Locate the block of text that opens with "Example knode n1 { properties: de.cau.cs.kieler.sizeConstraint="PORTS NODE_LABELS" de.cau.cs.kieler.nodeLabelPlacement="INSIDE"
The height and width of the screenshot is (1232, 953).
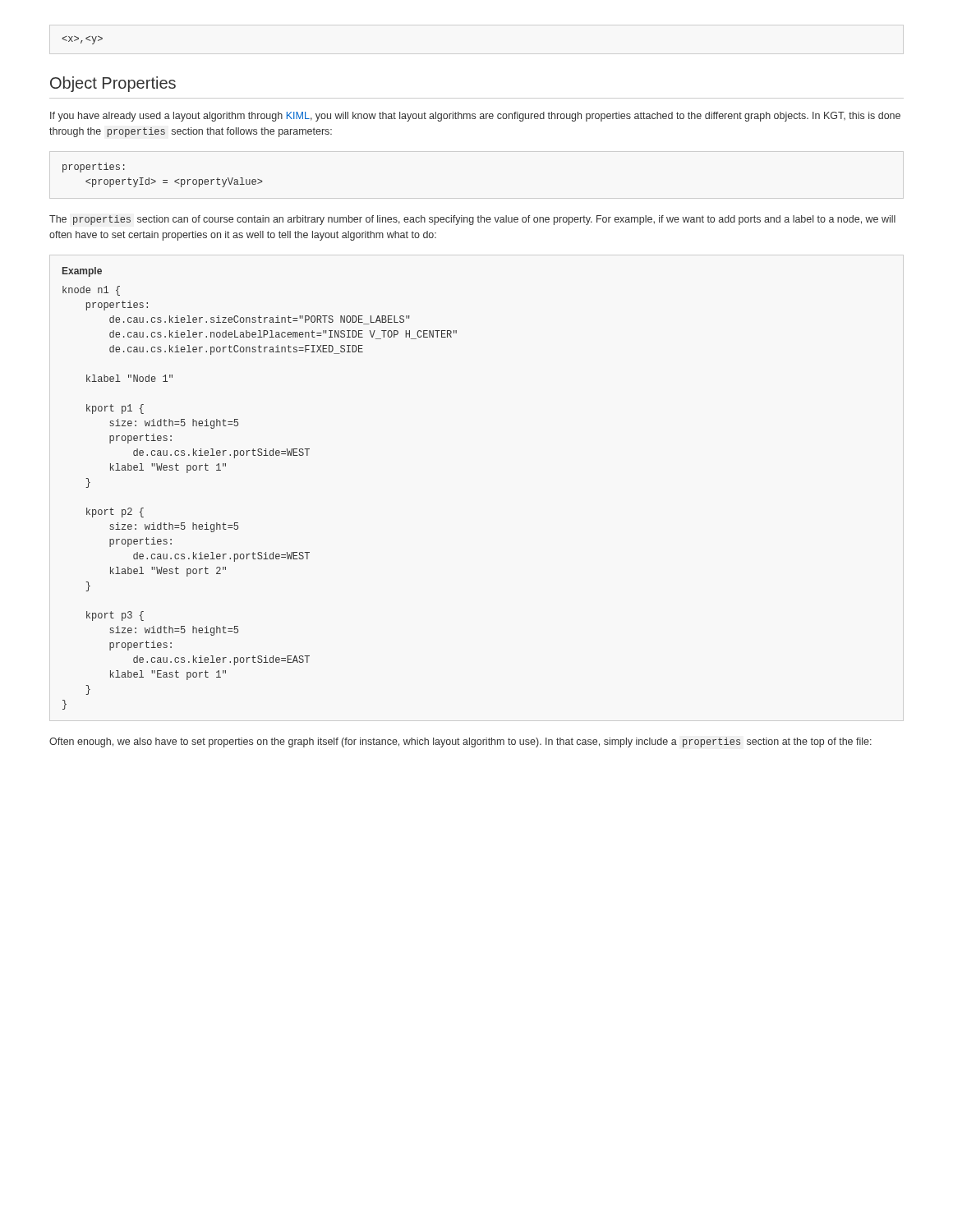point(82,272)
